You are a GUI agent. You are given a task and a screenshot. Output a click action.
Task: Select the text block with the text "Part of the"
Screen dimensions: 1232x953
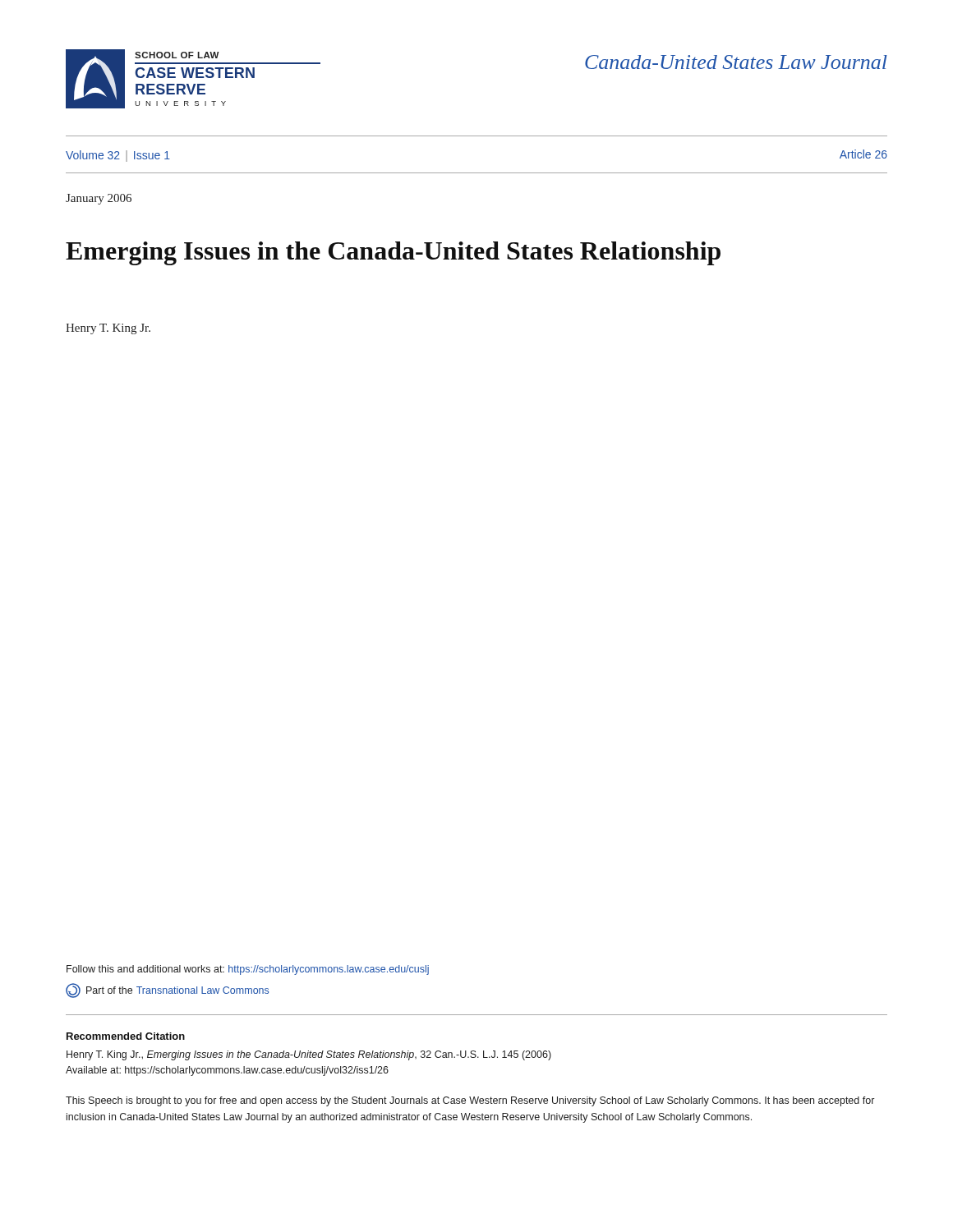pos(168,990)
